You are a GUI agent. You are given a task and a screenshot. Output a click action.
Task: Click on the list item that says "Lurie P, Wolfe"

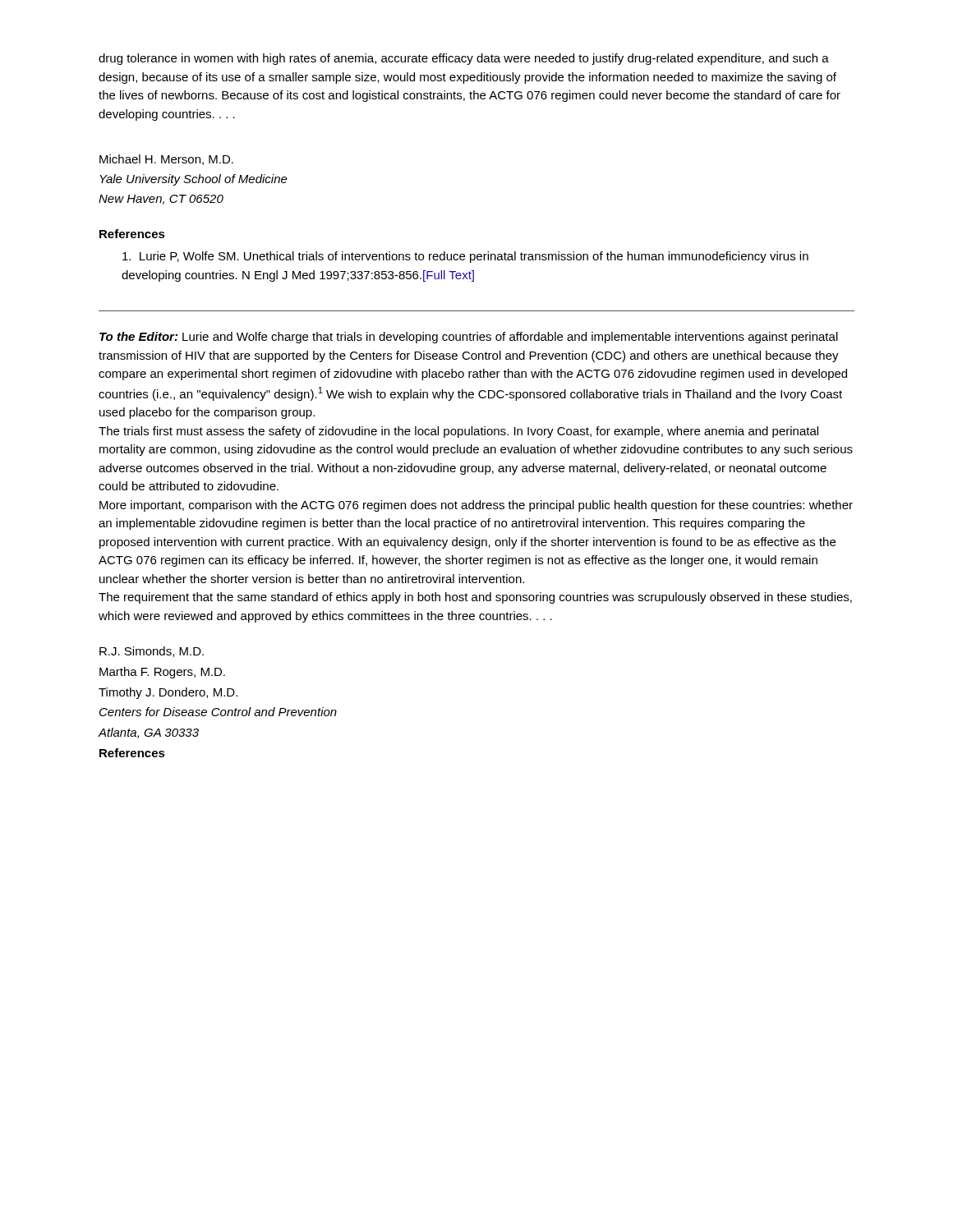pos(465,265)
